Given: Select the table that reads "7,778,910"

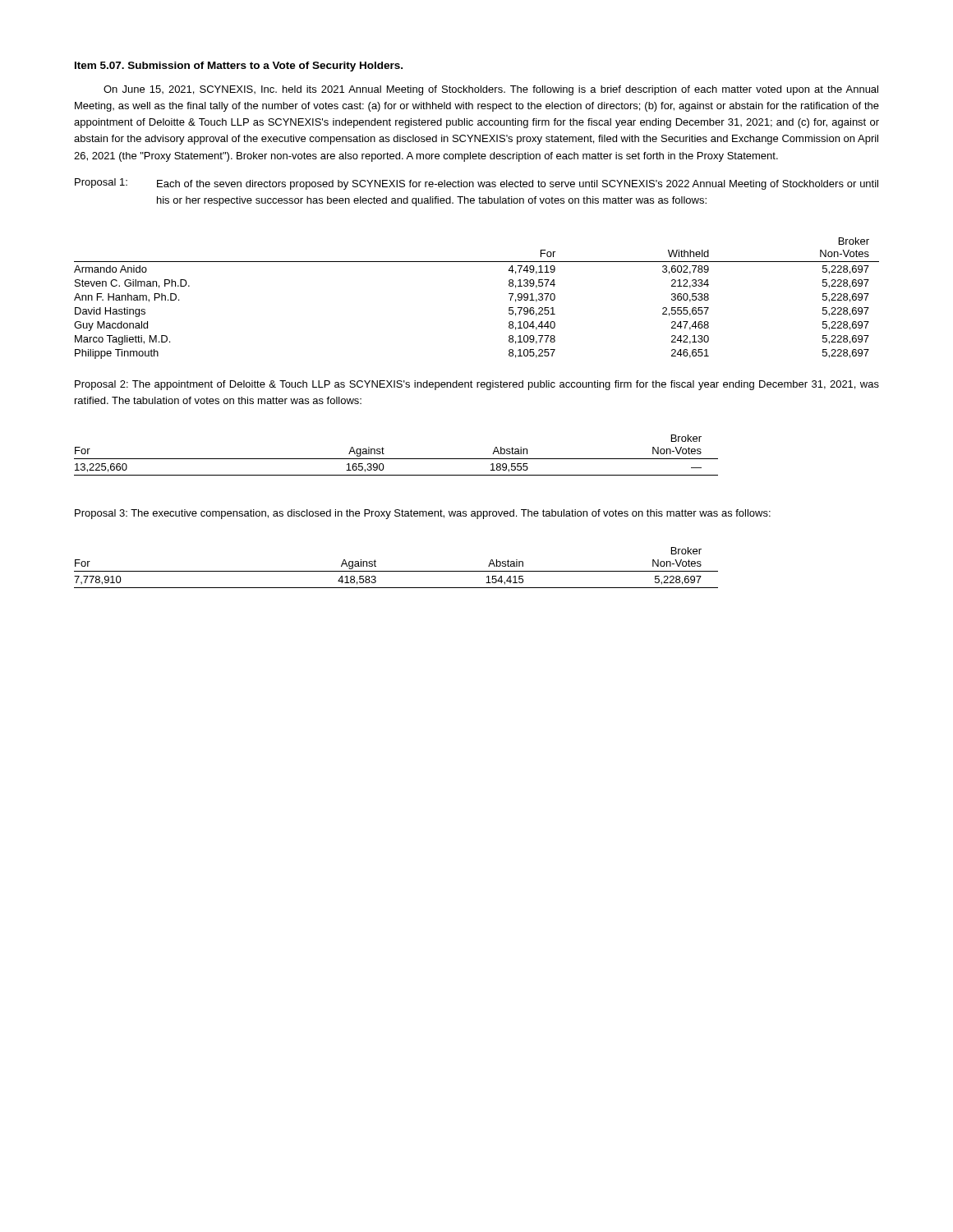Looking at the screenshot, I should point(476,566).
